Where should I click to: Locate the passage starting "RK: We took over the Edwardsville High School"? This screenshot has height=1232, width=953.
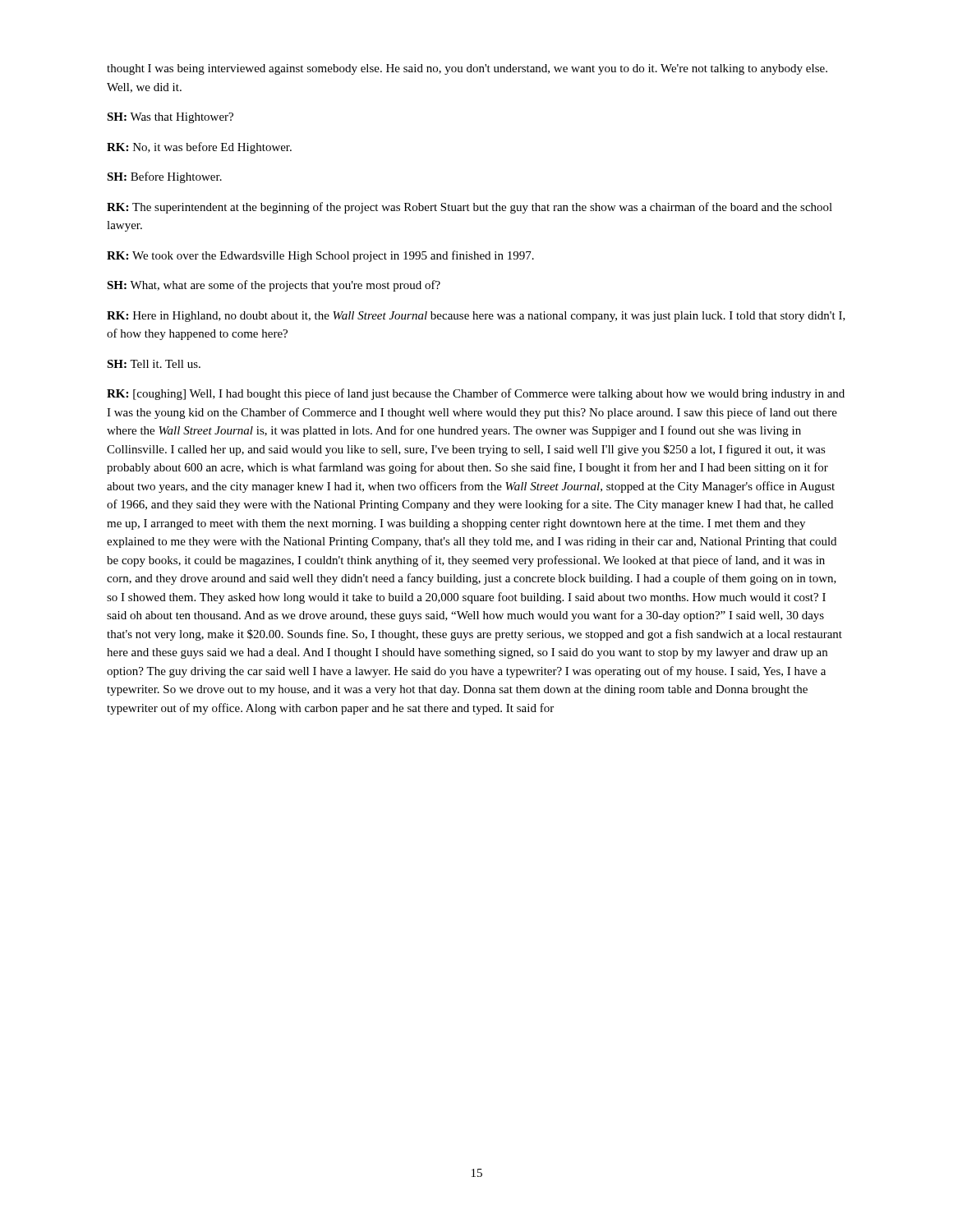[x=476, y=255]
